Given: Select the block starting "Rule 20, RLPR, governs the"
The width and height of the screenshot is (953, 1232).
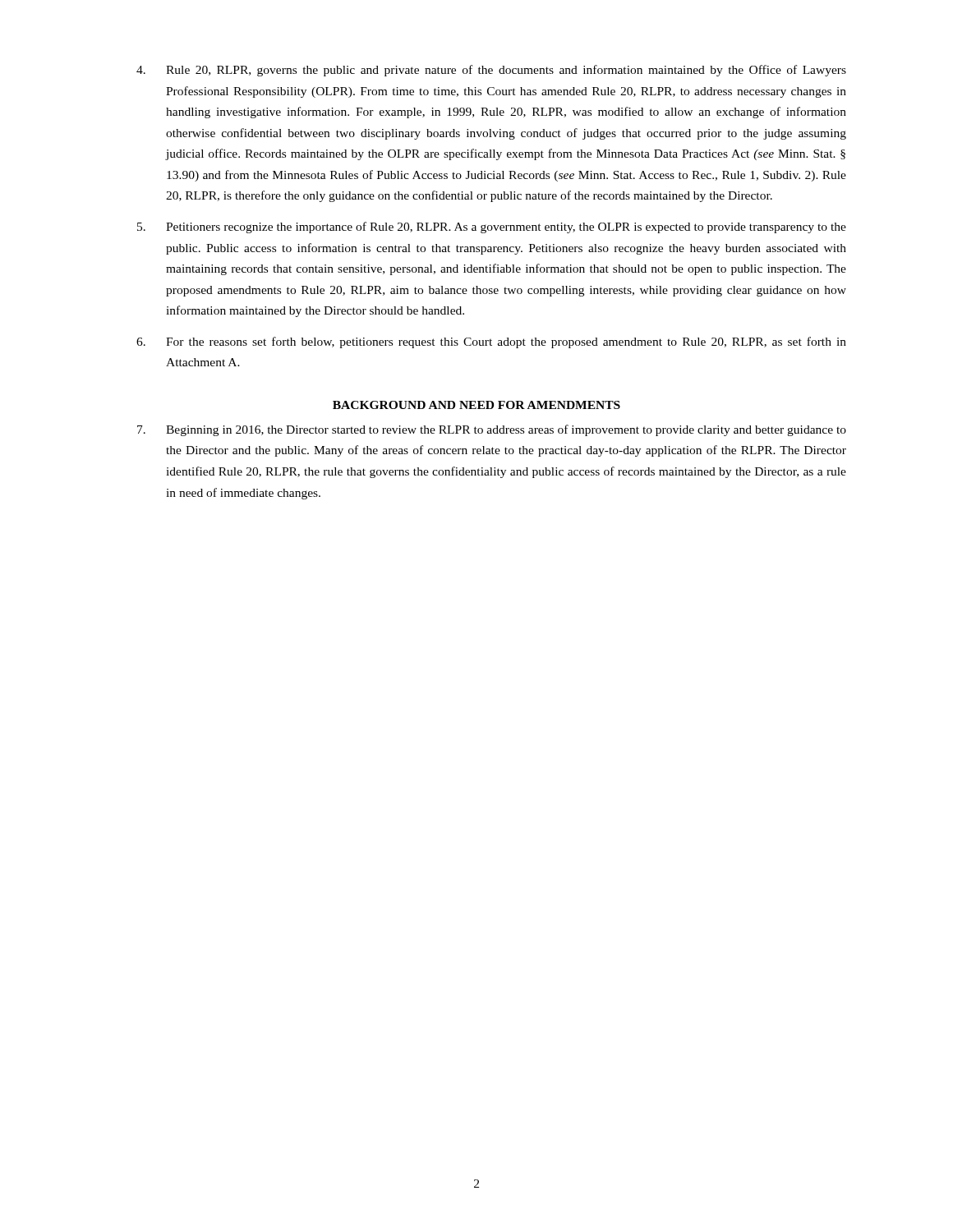Looking at the screenshot, I should pyautogui.click(x=476, y=133).
